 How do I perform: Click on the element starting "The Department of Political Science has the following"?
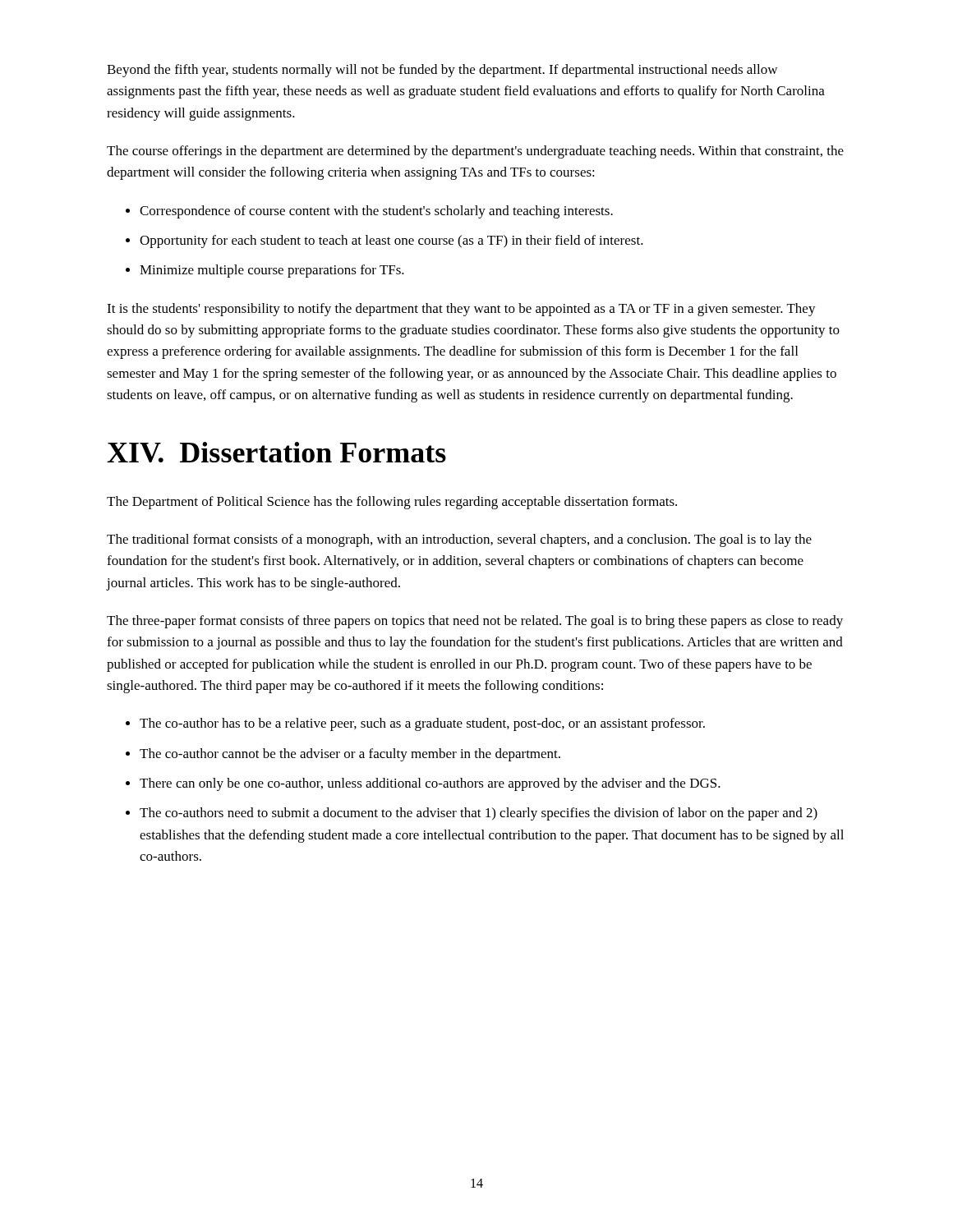(392, 501)
